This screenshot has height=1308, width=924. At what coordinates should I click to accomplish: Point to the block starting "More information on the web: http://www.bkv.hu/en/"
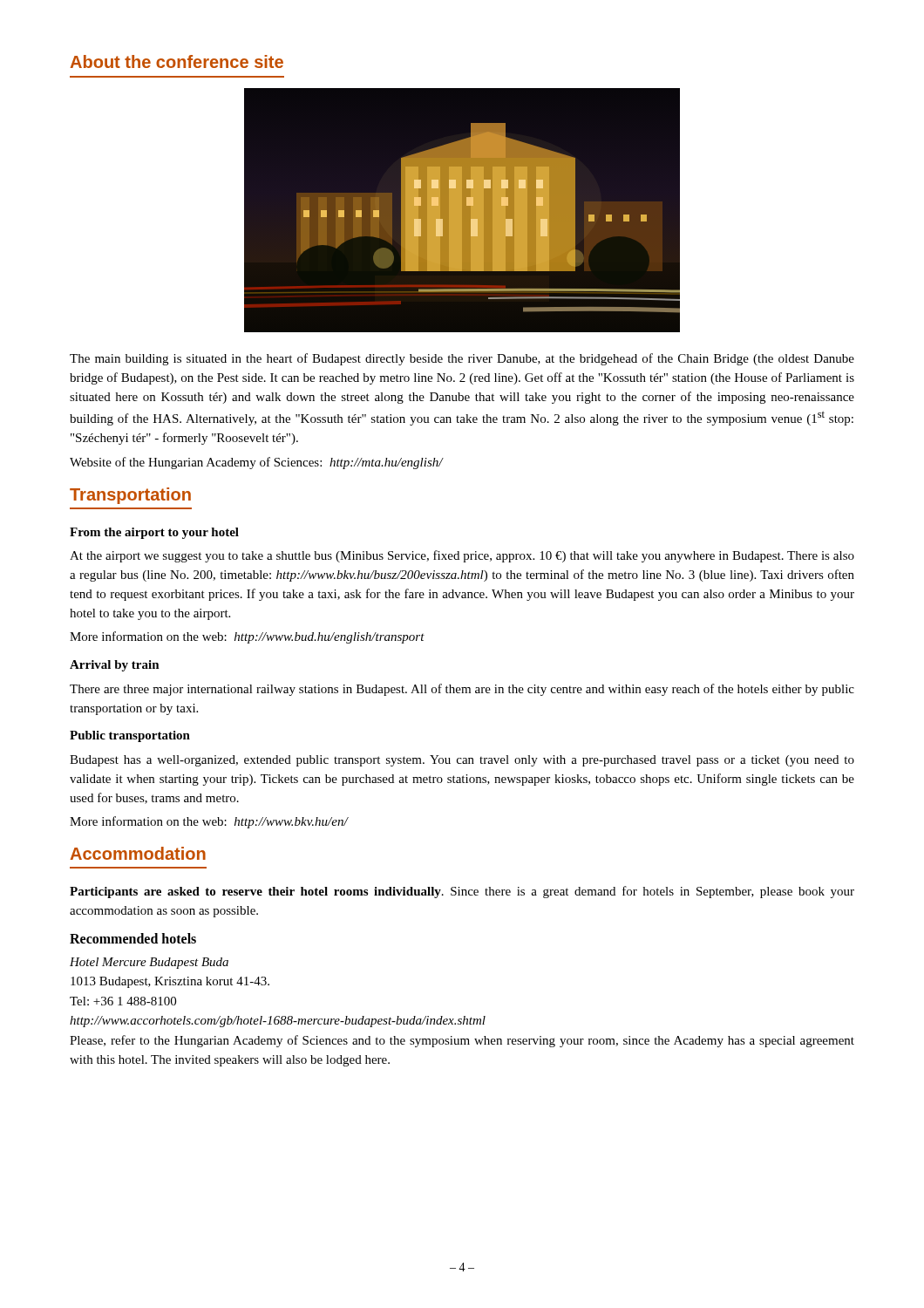click(x=209, y=822)
